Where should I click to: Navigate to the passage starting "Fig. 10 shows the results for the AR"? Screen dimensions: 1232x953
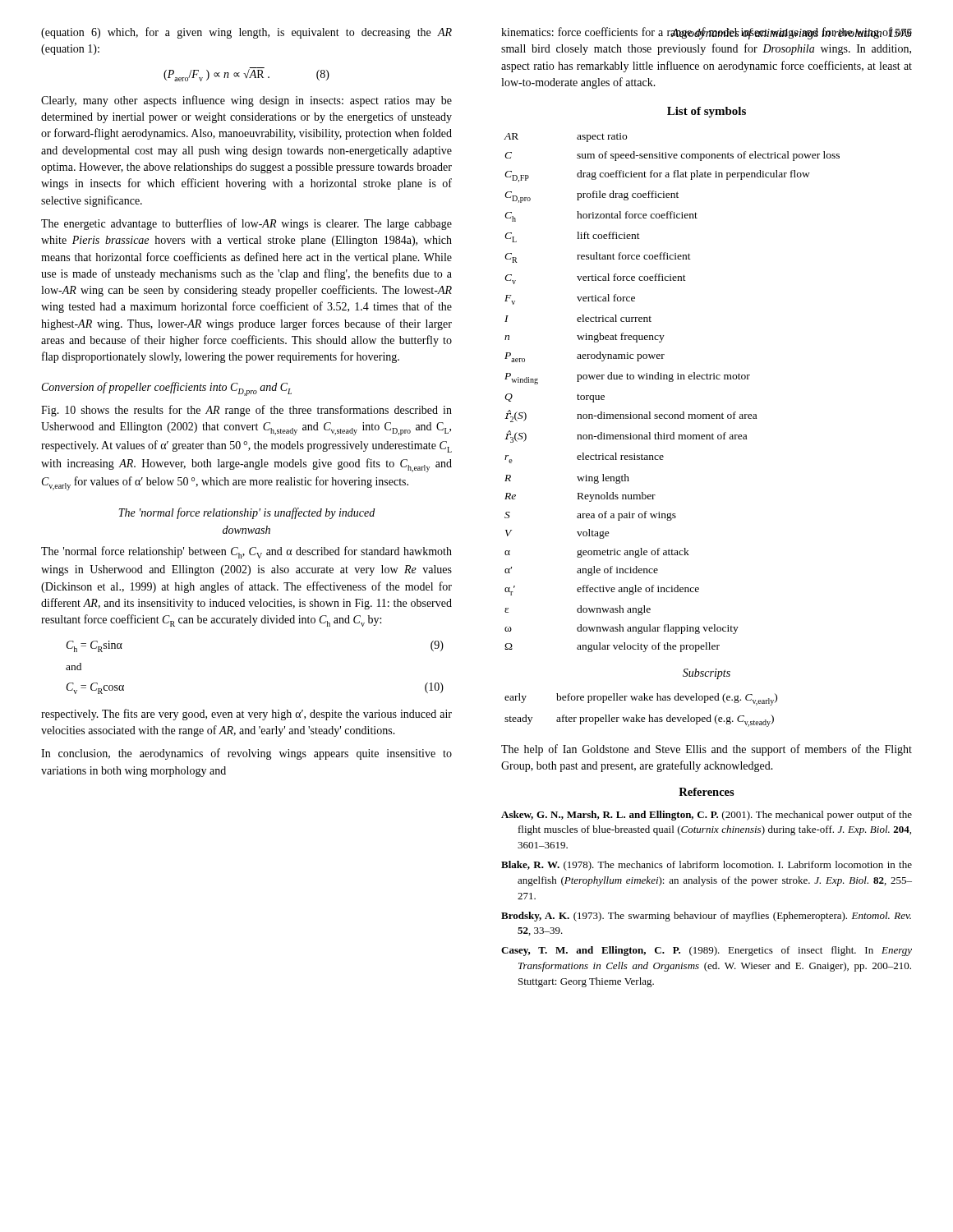[246, 447]
